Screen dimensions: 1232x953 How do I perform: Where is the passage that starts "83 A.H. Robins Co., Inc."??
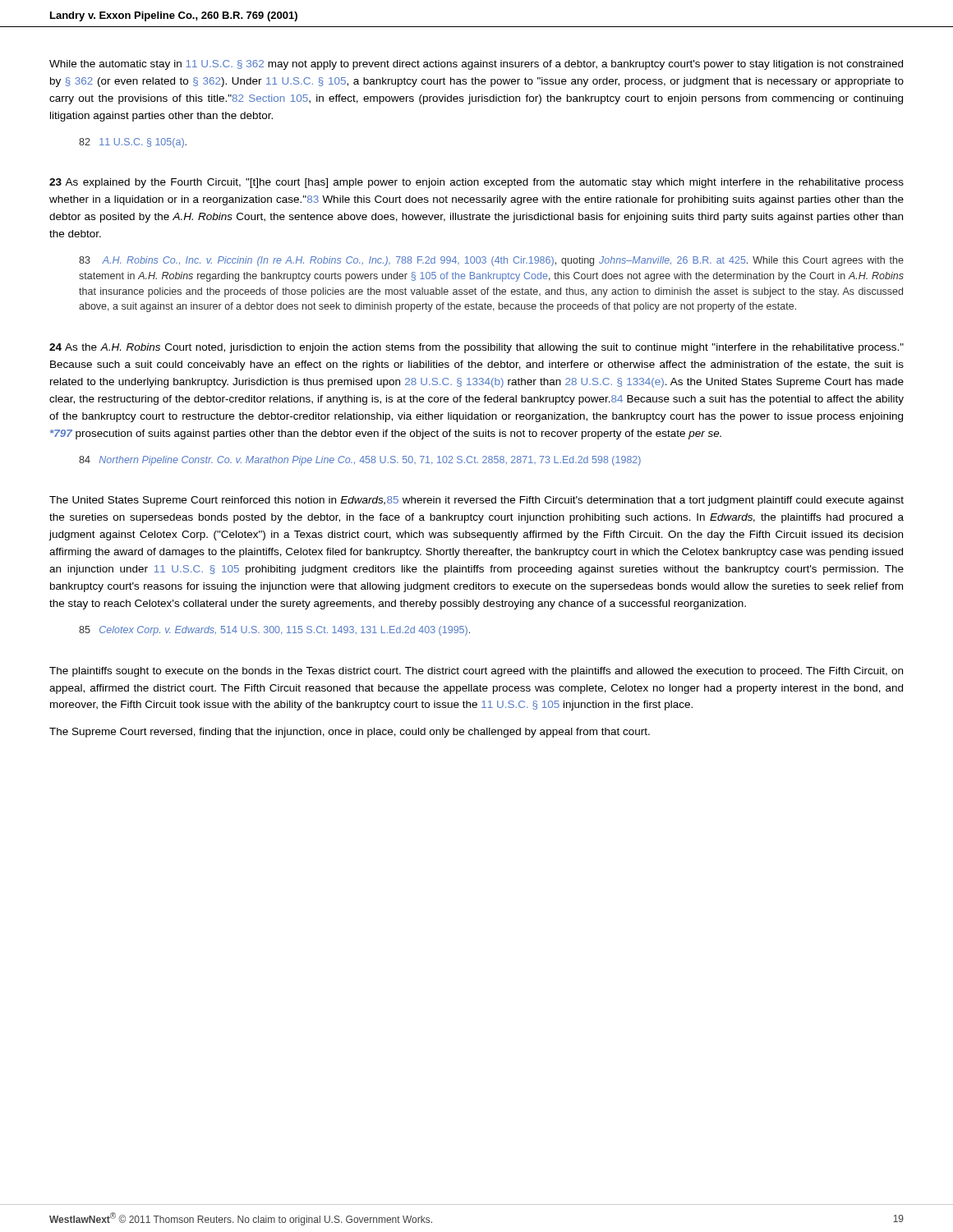click(x=491, y=284)
